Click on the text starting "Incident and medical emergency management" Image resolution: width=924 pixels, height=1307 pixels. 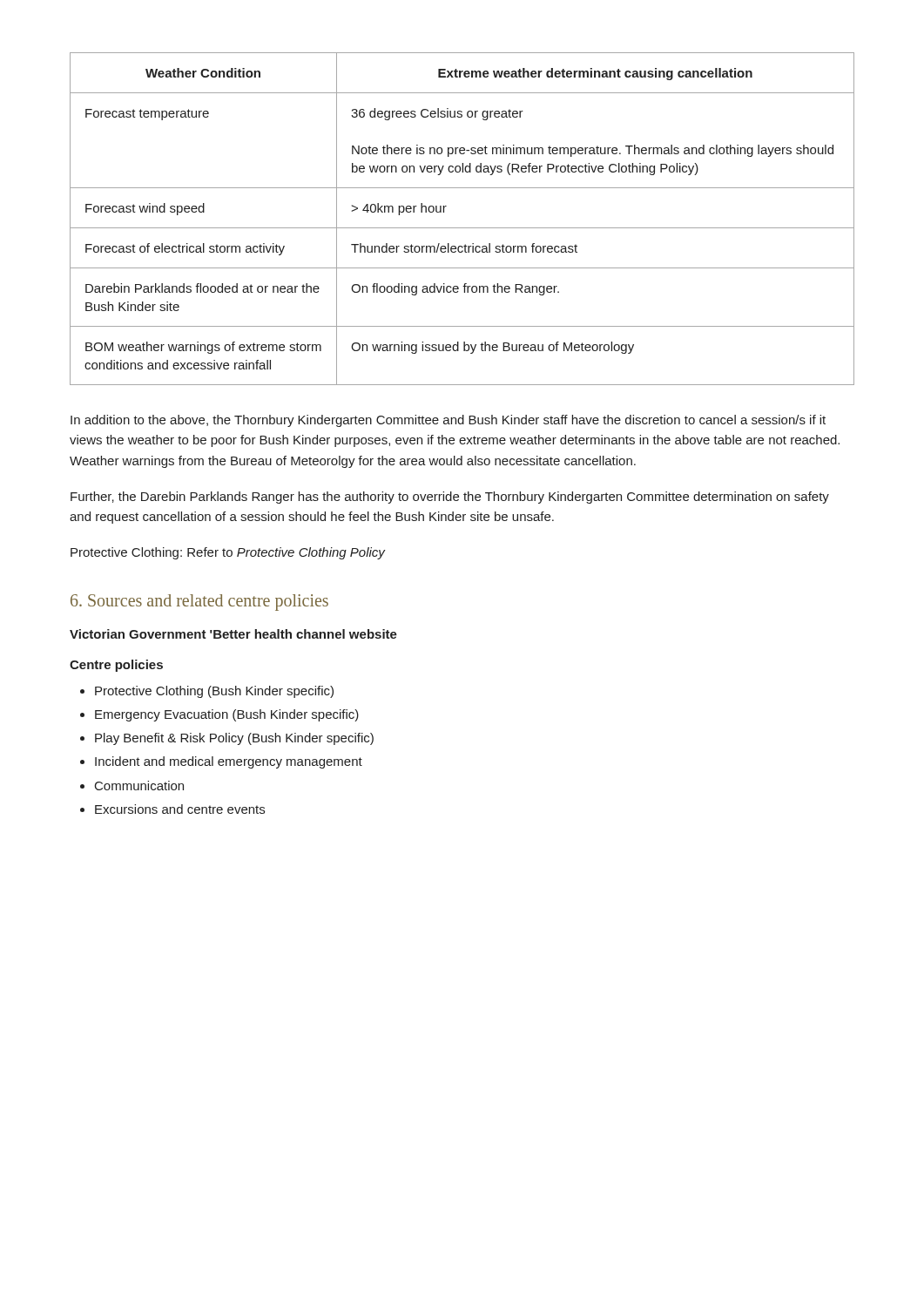(x=228, y=761)
